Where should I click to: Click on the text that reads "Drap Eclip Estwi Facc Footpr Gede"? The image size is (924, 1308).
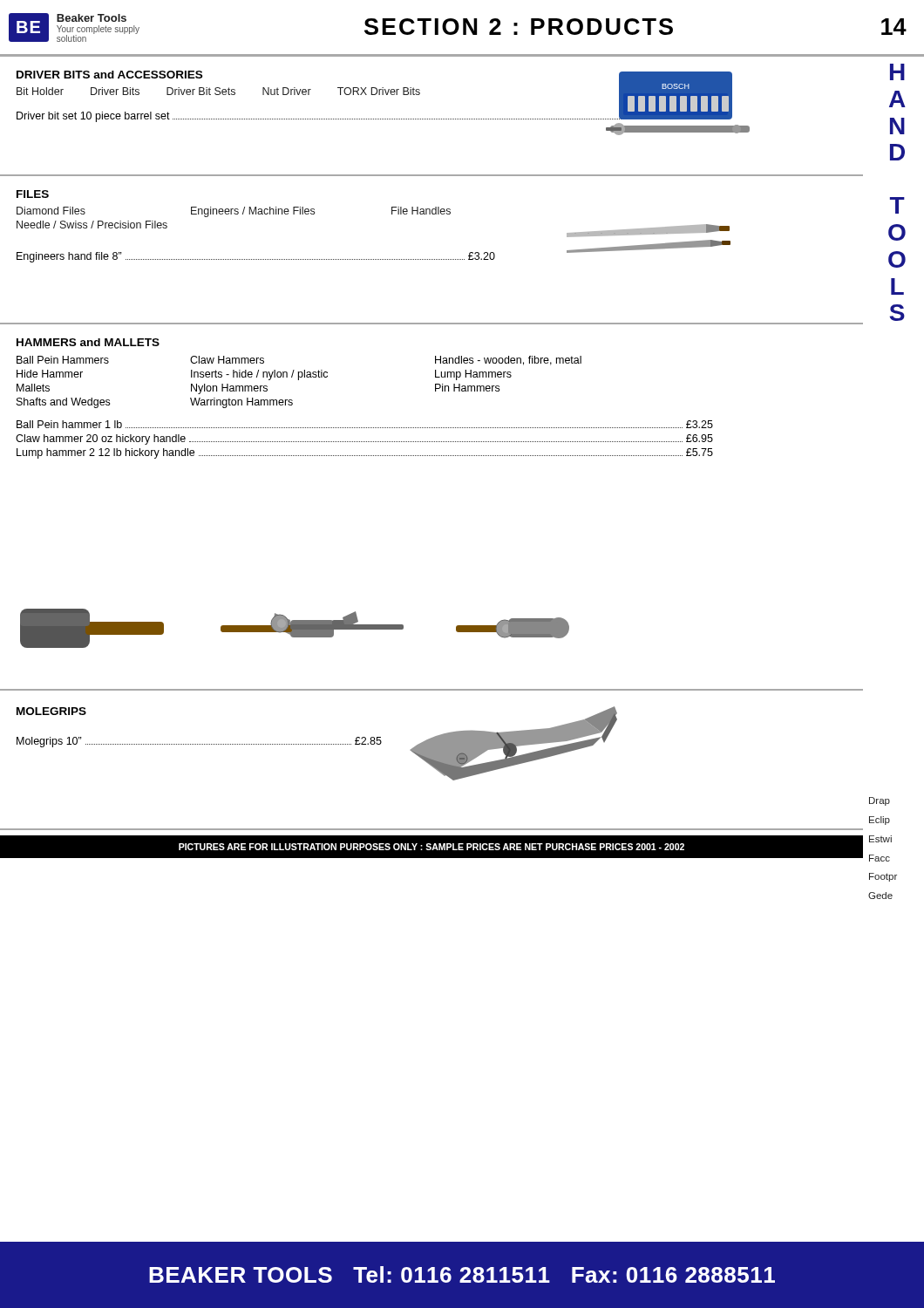click(895, 849)
